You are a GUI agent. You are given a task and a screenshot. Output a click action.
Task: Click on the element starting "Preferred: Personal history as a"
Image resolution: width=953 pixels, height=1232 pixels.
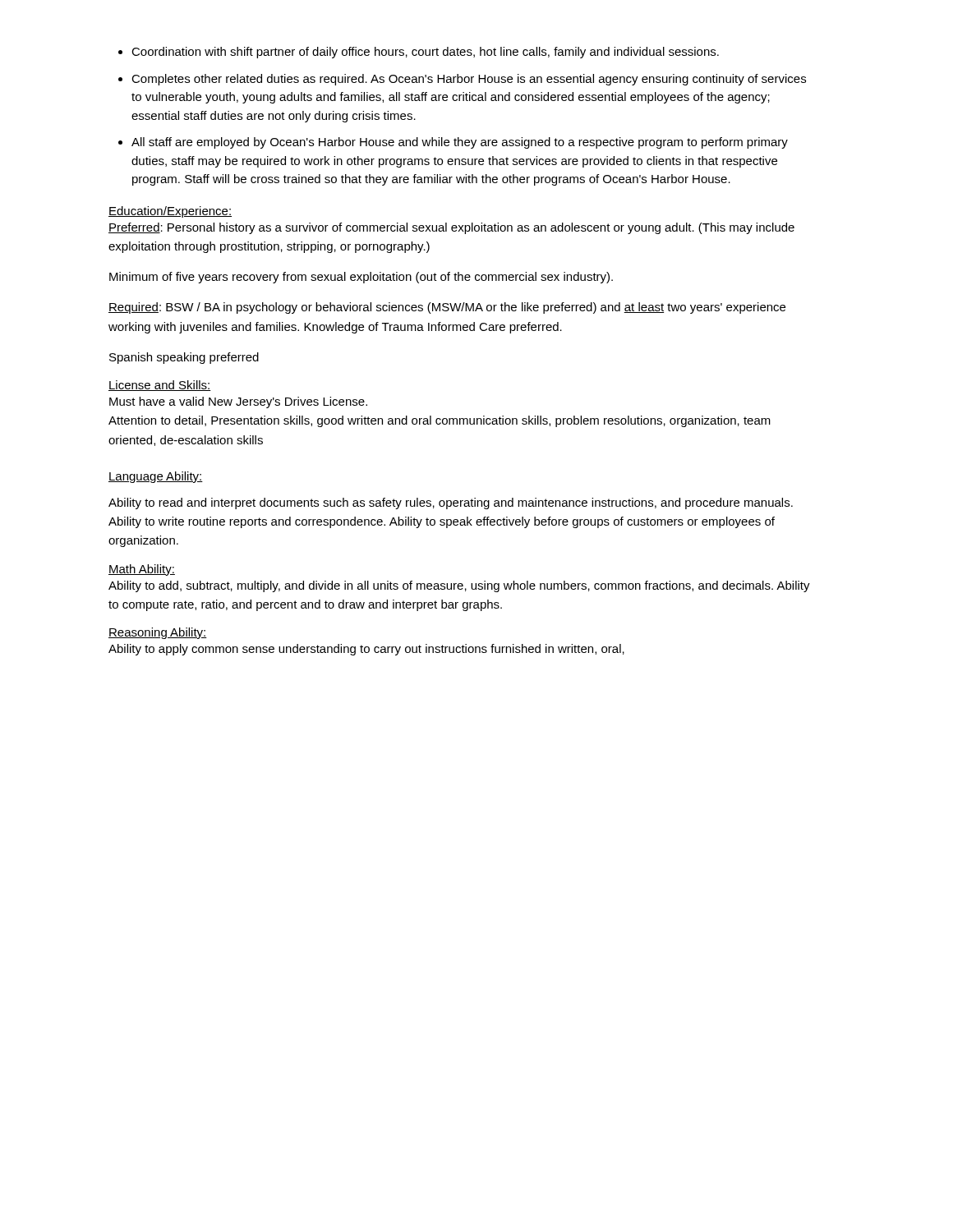452,236
